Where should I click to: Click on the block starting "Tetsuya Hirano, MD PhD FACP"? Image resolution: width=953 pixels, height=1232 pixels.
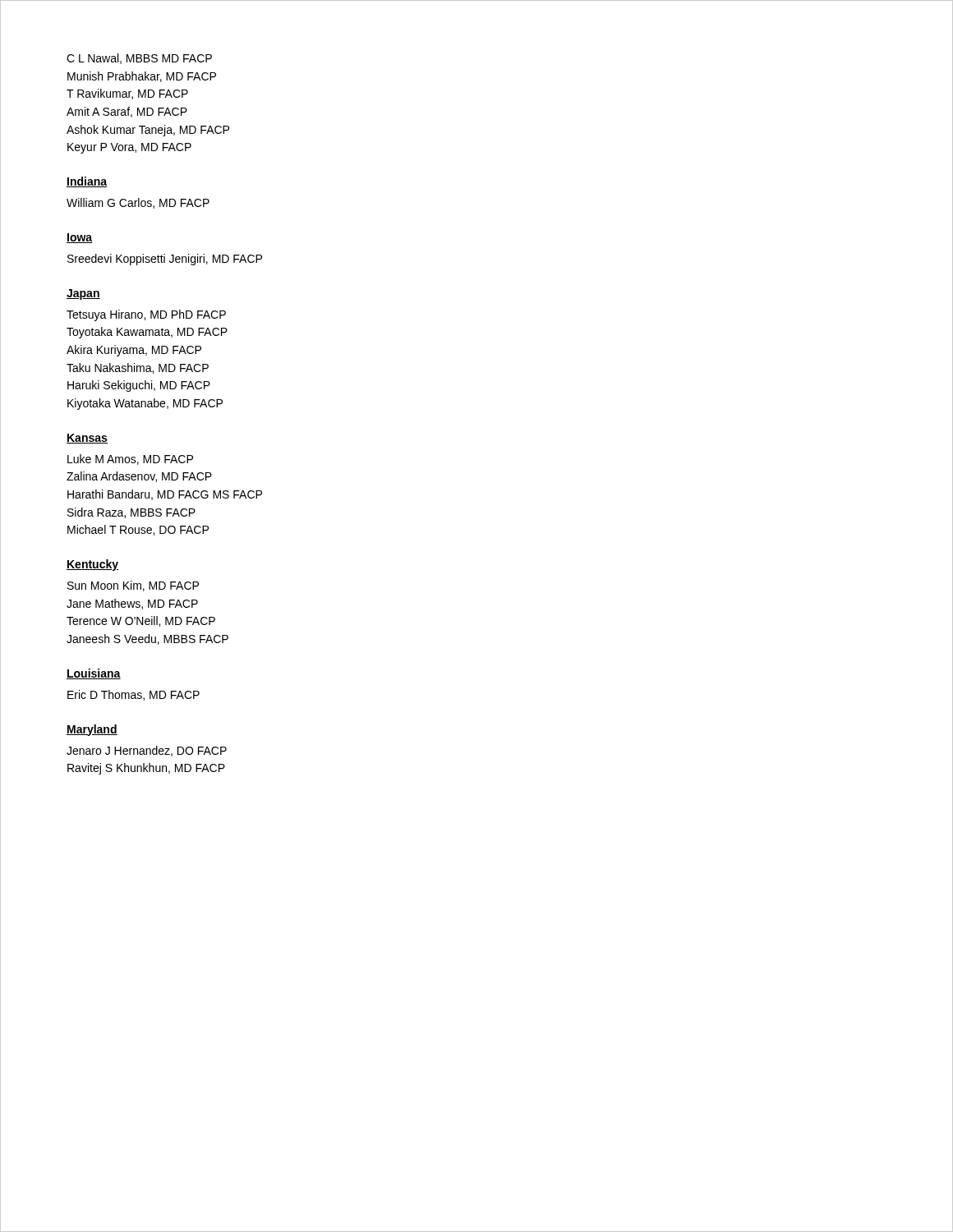coord(146,314)
